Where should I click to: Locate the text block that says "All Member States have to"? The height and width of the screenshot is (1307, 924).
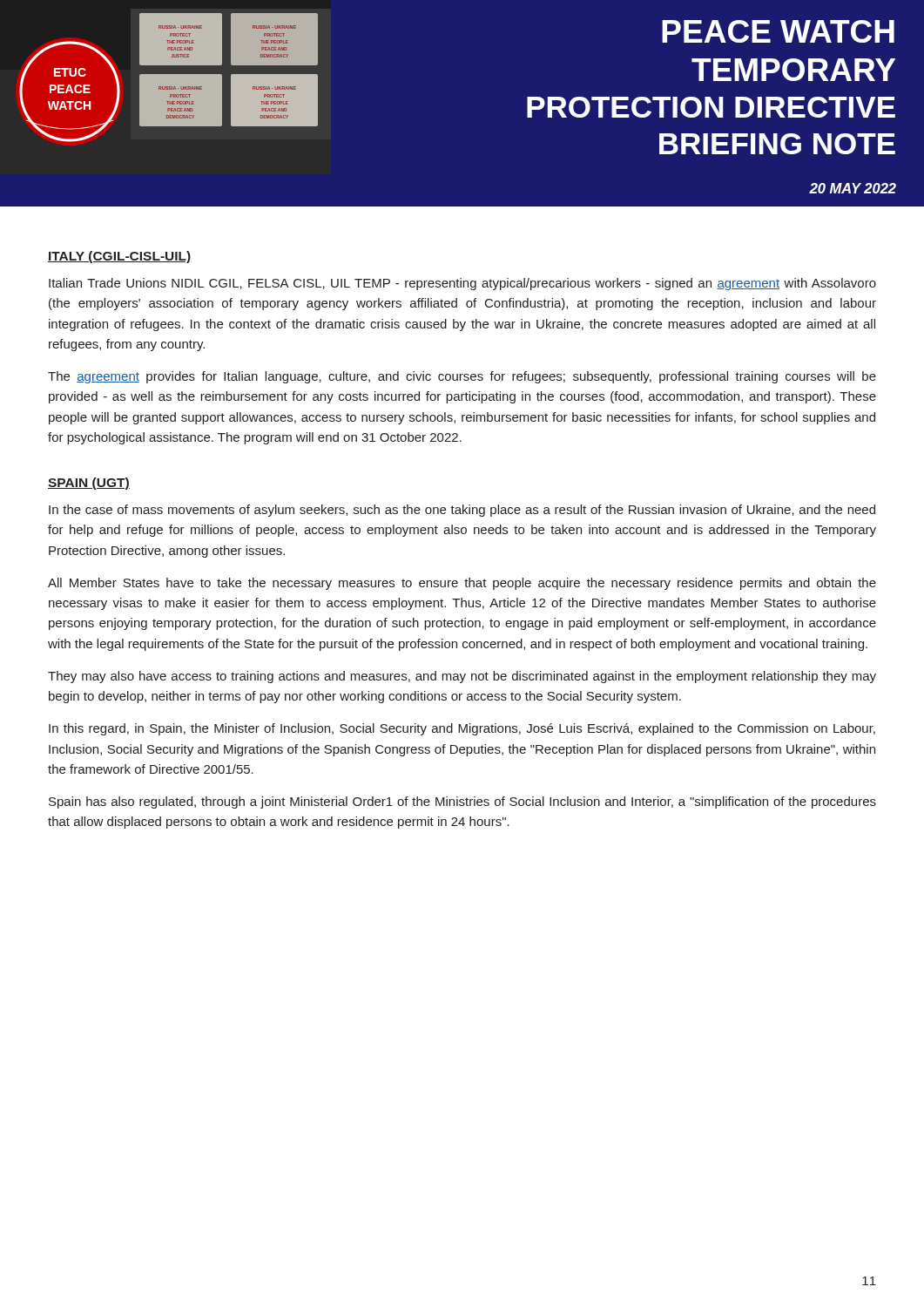coord(462,613)
